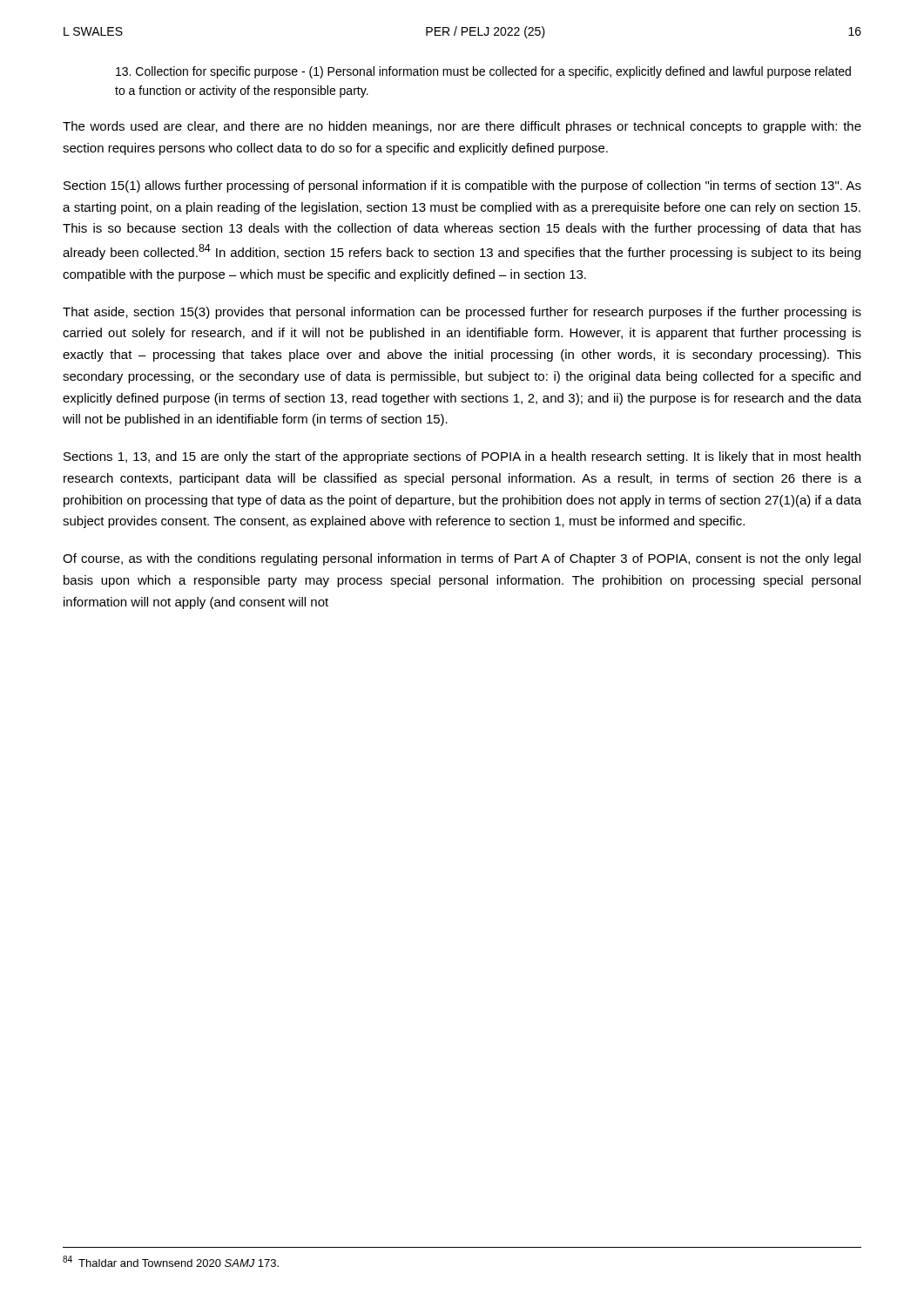Locate the block of text that opens with "Section 15(1) allows further processing of personal information"
The height and width of the screenshot is (1307, 924).
[x=462, y=229]
